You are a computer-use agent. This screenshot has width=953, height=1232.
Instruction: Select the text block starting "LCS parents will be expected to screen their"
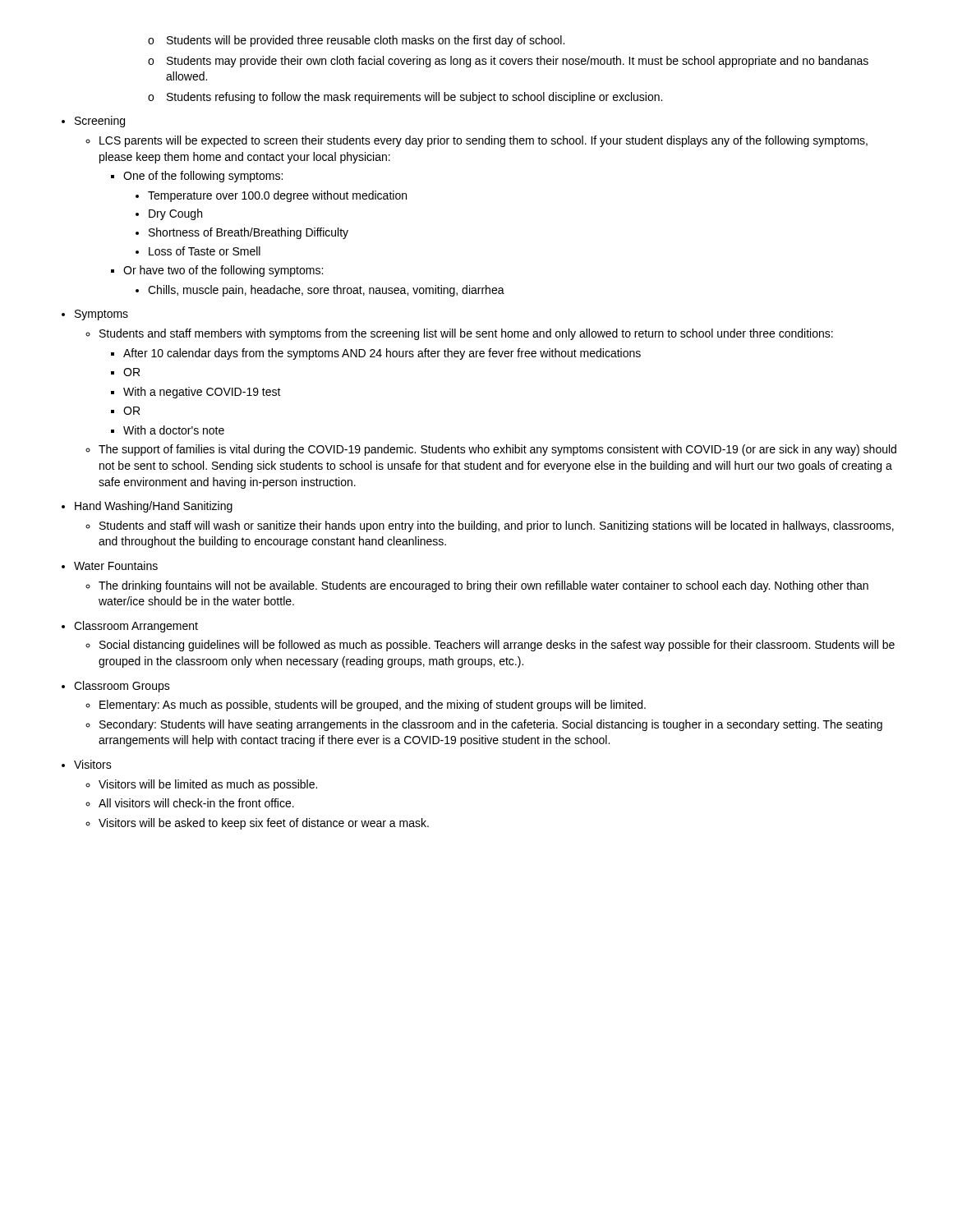pyautogui.click(x=483, y=141)
